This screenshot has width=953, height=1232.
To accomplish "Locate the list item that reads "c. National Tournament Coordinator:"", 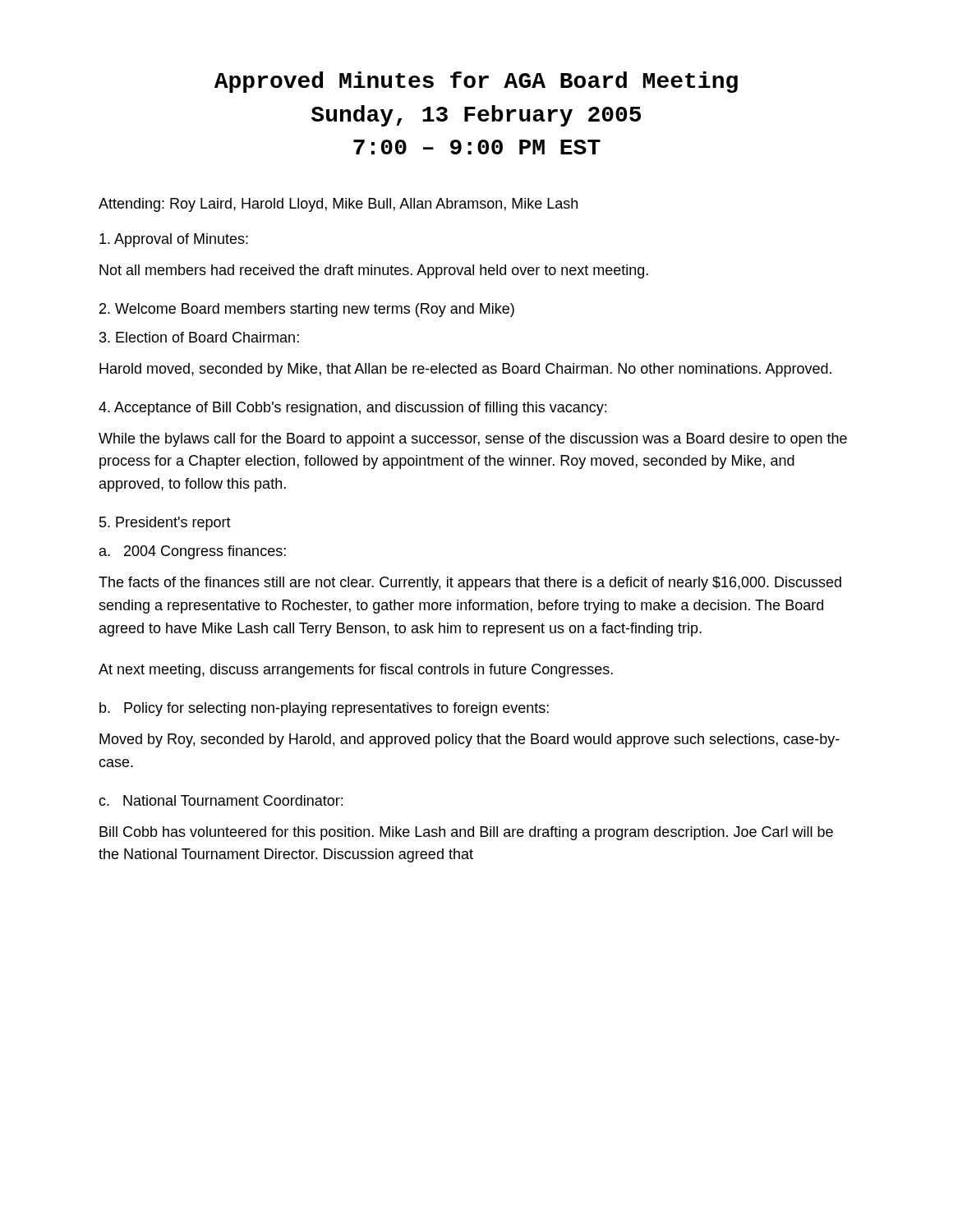I will pos(221,800).
